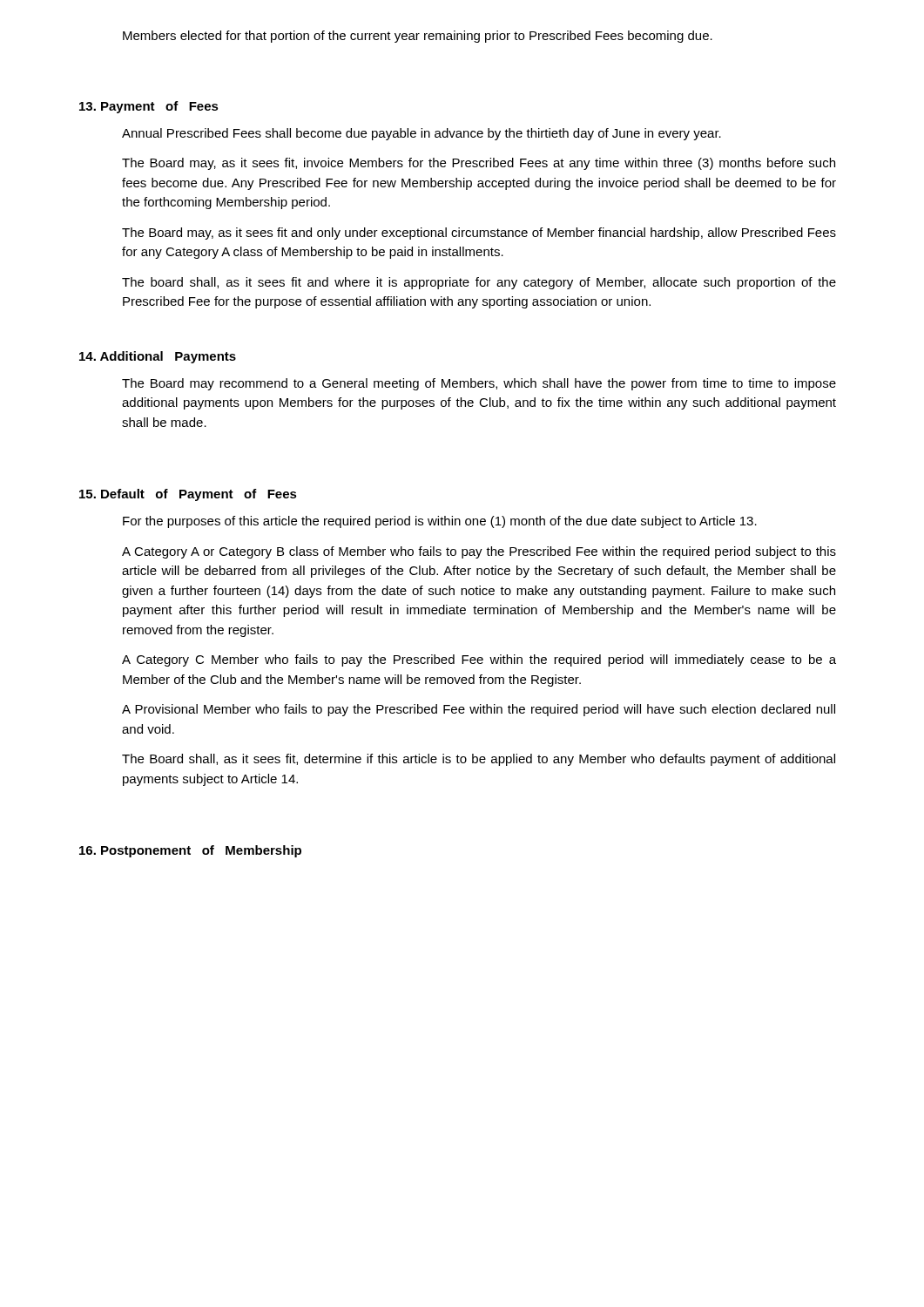Locate the text block starting "15. Default of Payment of Fees"
The height and width of the screenshot is (1307, 924).
[188, 494]
